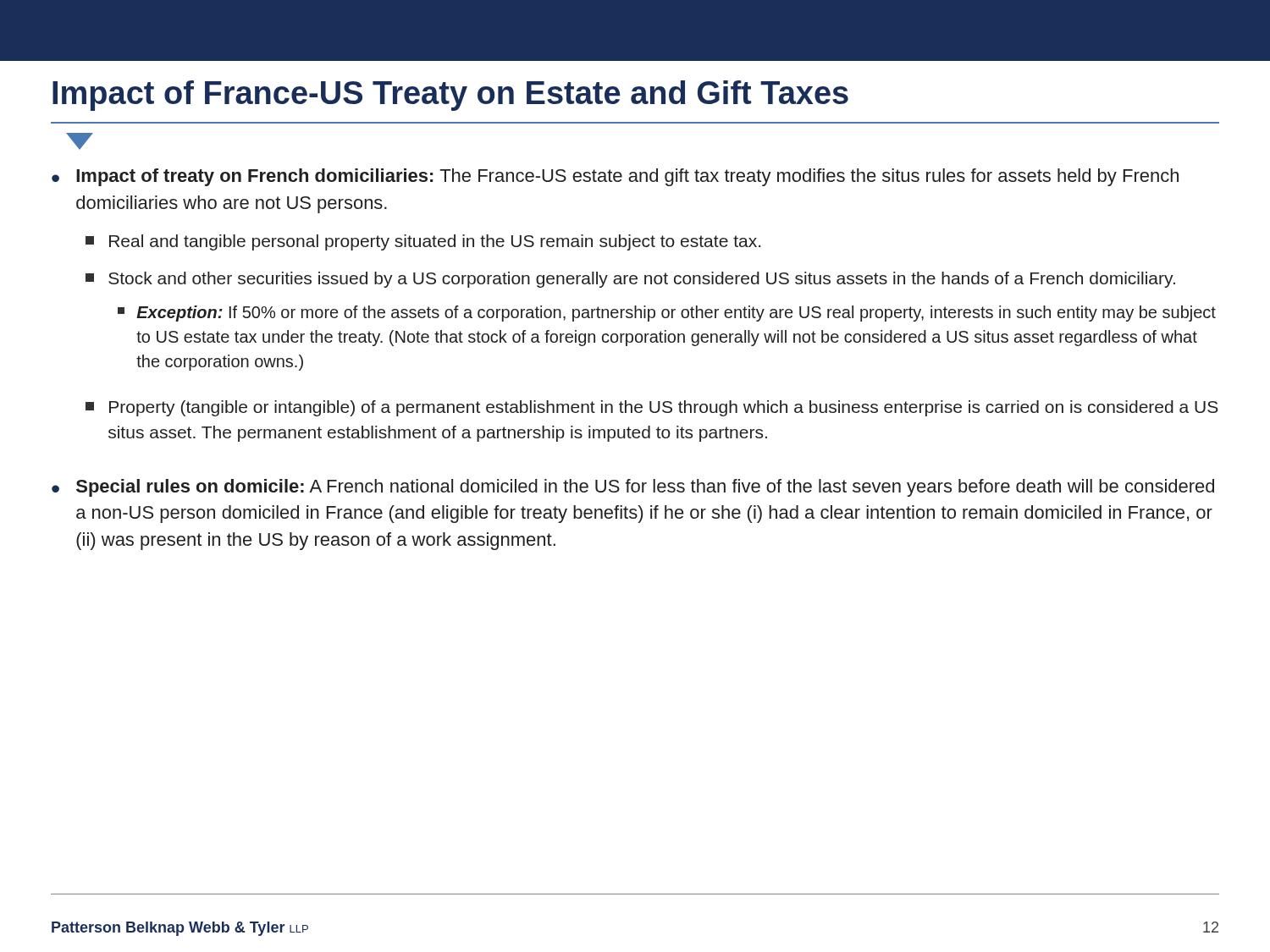1270x952 pixels.
Task: Find the list item with the text "Property (tangible or intangible) of a permanent"
Action: [x=652, y=420]
